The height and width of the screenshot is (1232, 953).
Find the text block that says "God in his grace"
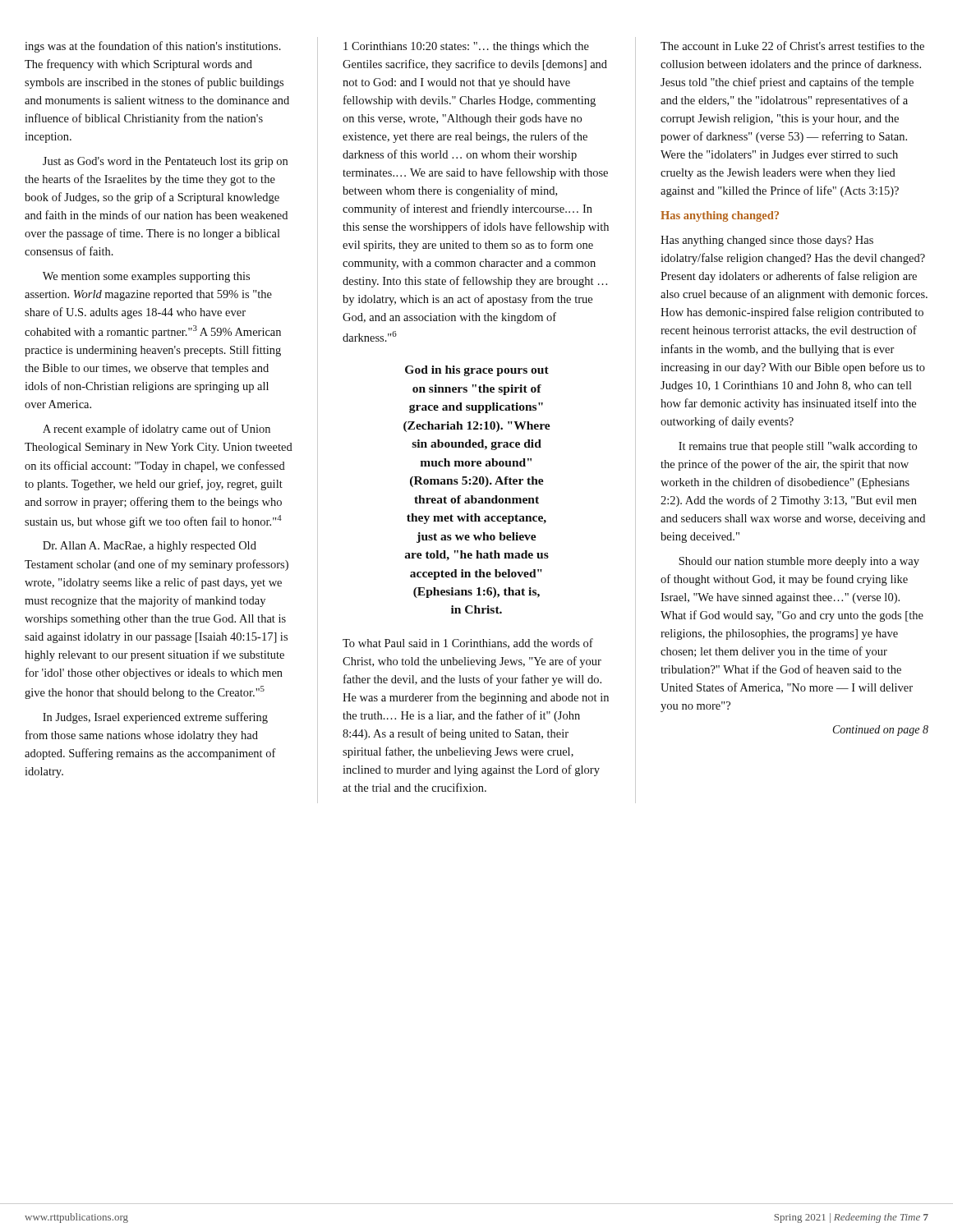(x=476, y=490)
